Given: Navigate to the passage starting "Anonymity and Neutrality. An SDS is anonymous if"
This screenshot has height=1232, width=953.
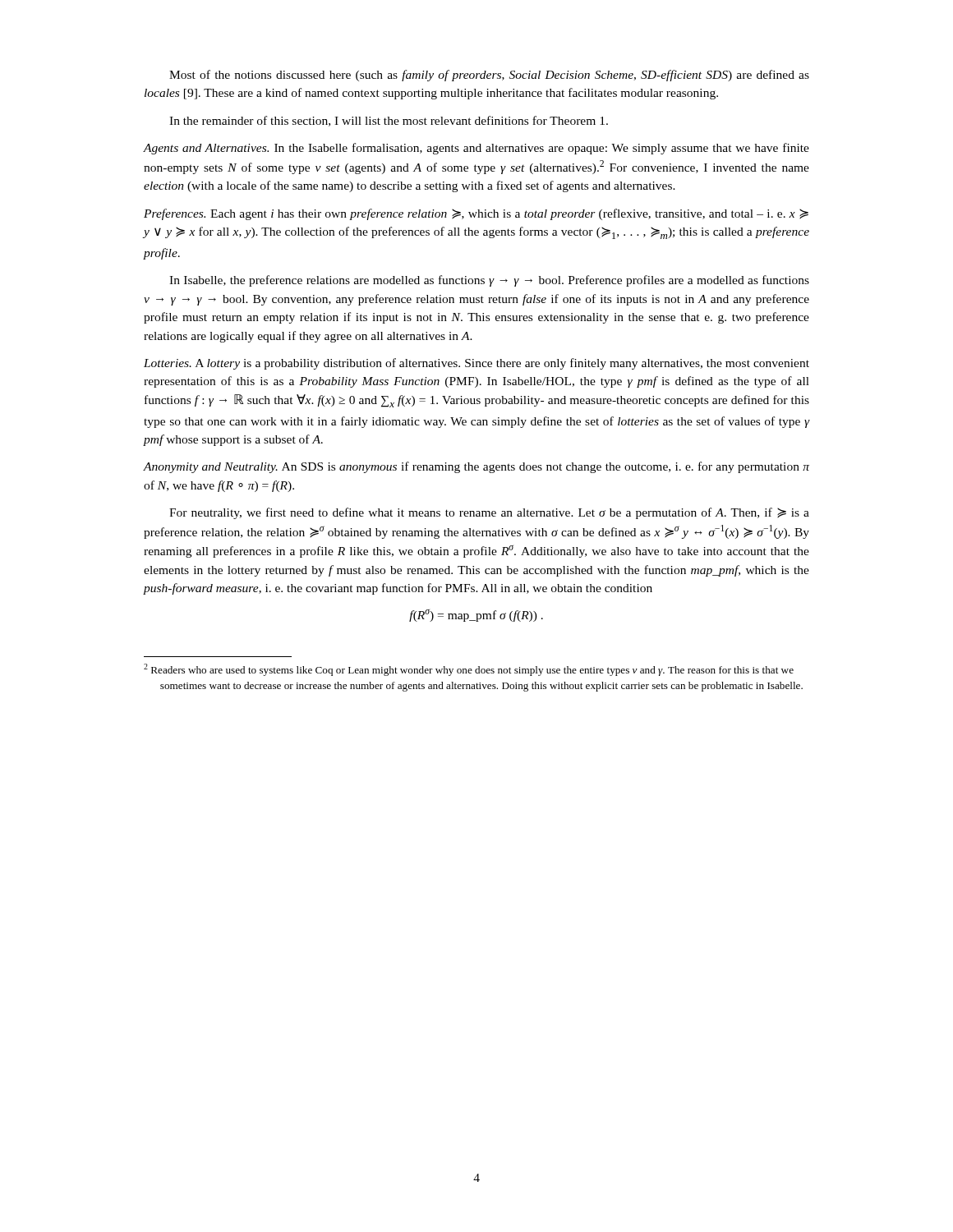Looking at the screenshot, I should (476, 528).
